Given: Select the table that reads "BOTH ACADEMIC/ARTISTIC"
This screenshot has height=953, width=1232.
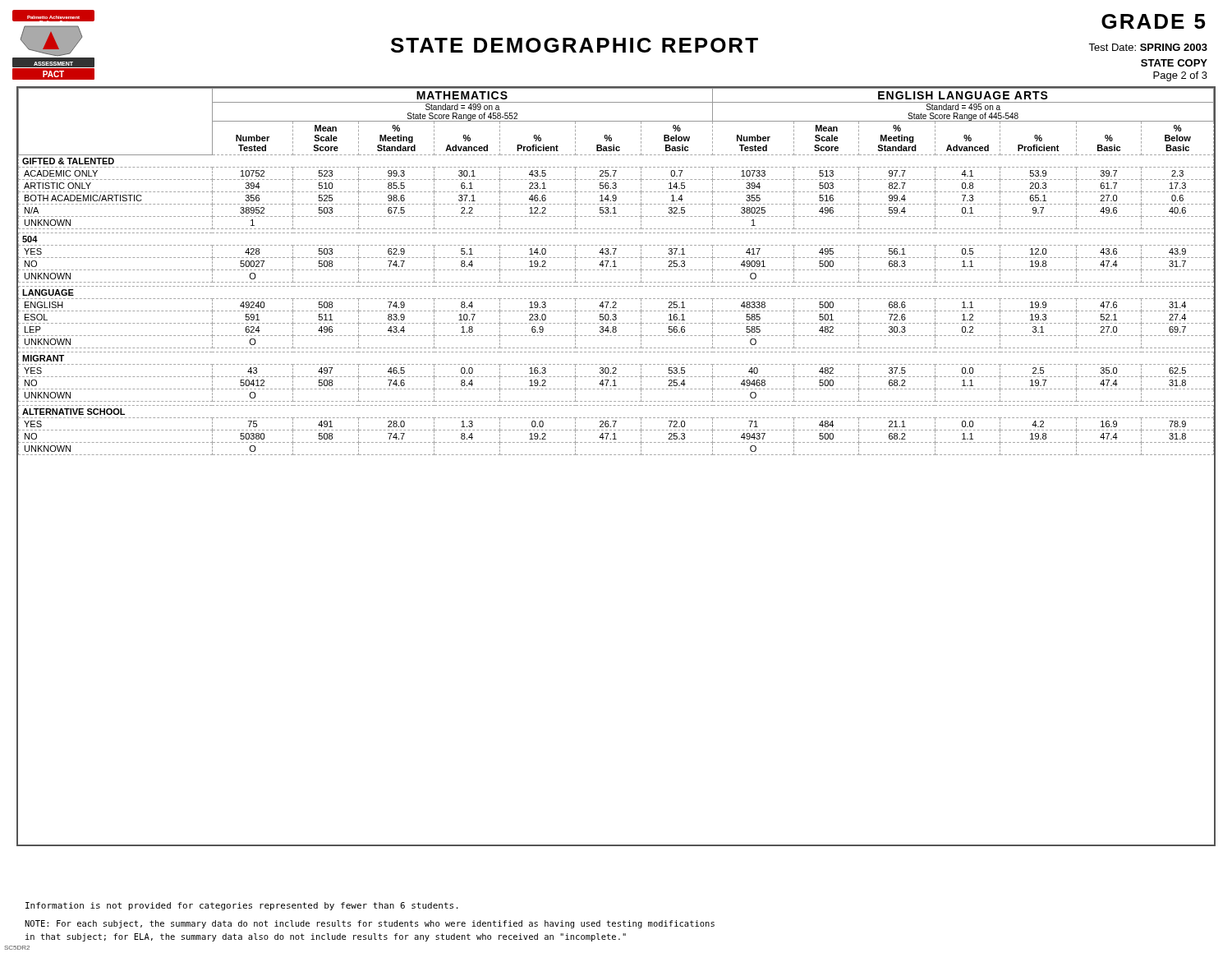Looking at the screenshot, I should [x=616, y=466].
